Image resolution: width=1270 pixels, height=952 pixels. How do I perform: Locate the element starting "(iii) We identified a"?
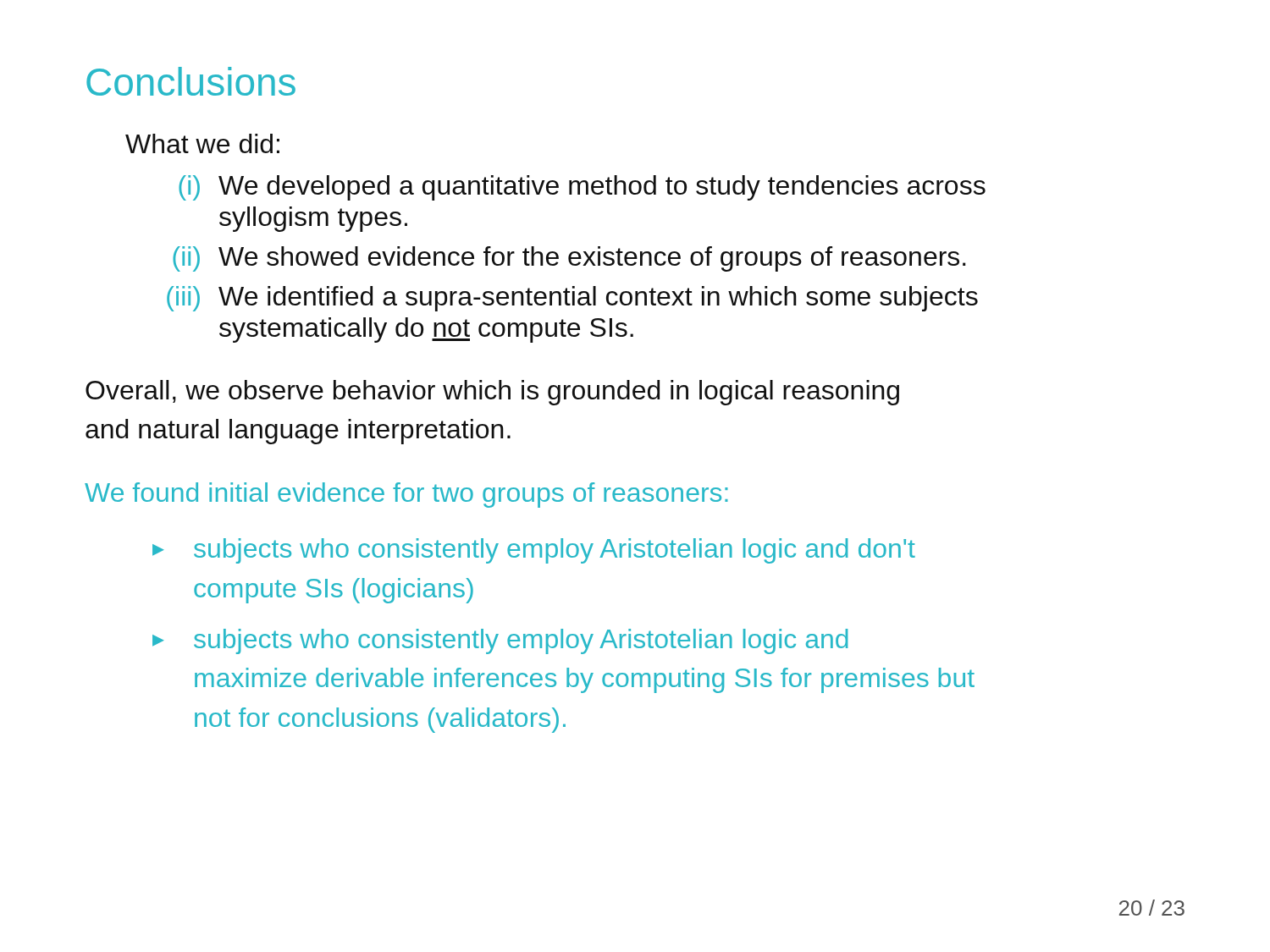tap(655, 312)
